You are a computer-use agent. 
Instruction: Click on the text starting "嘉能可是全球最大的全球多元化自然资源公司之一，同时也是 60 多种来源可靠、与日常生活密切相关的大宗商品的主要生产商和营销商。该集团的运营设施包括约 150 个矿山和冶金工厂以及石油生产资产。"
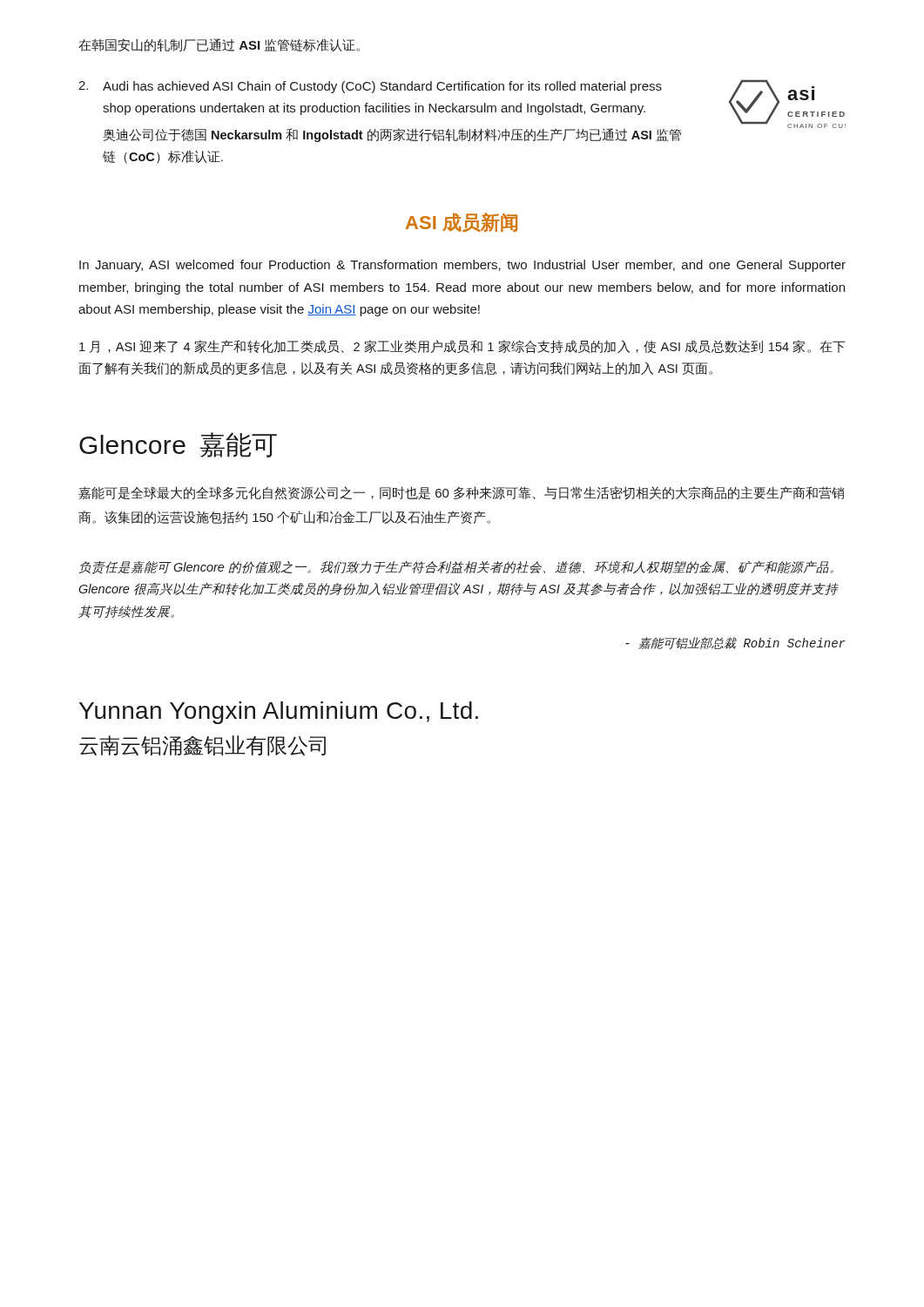click(x=462, y=505)
